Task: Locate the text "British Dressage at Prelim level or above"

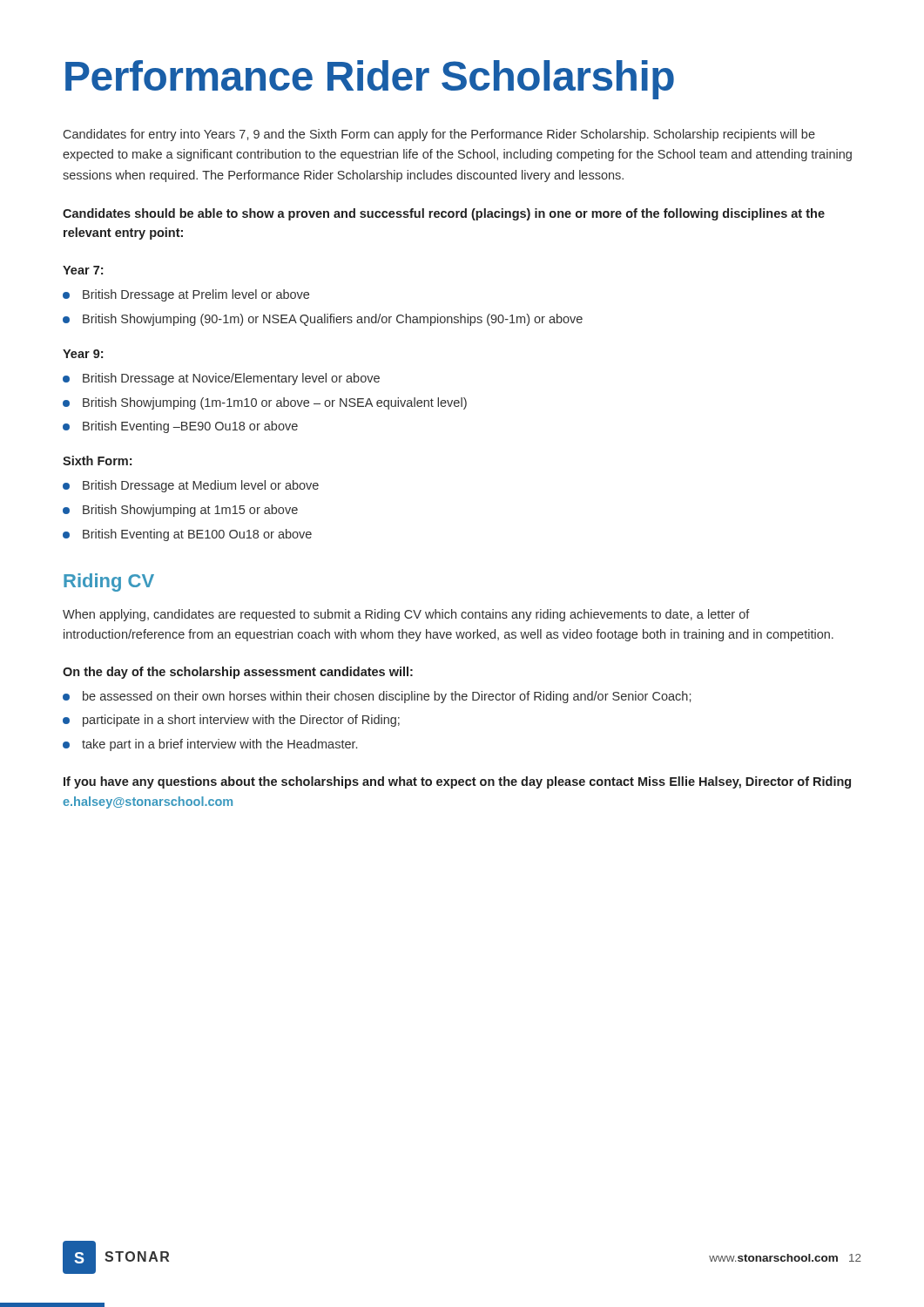Action: [x=196, y=295]
